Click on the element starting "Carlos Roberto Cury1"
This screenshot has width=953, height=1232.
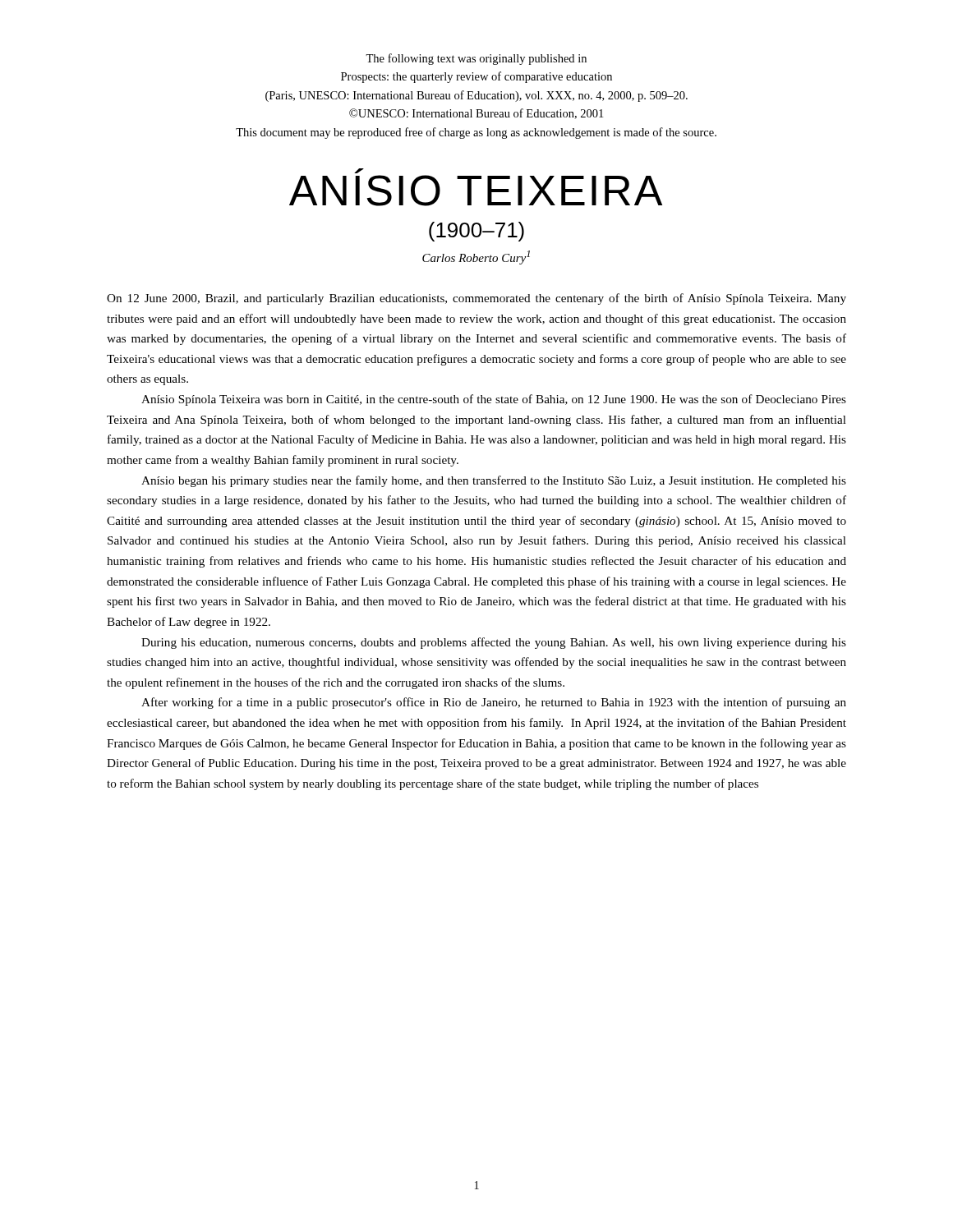pos(476,256)
